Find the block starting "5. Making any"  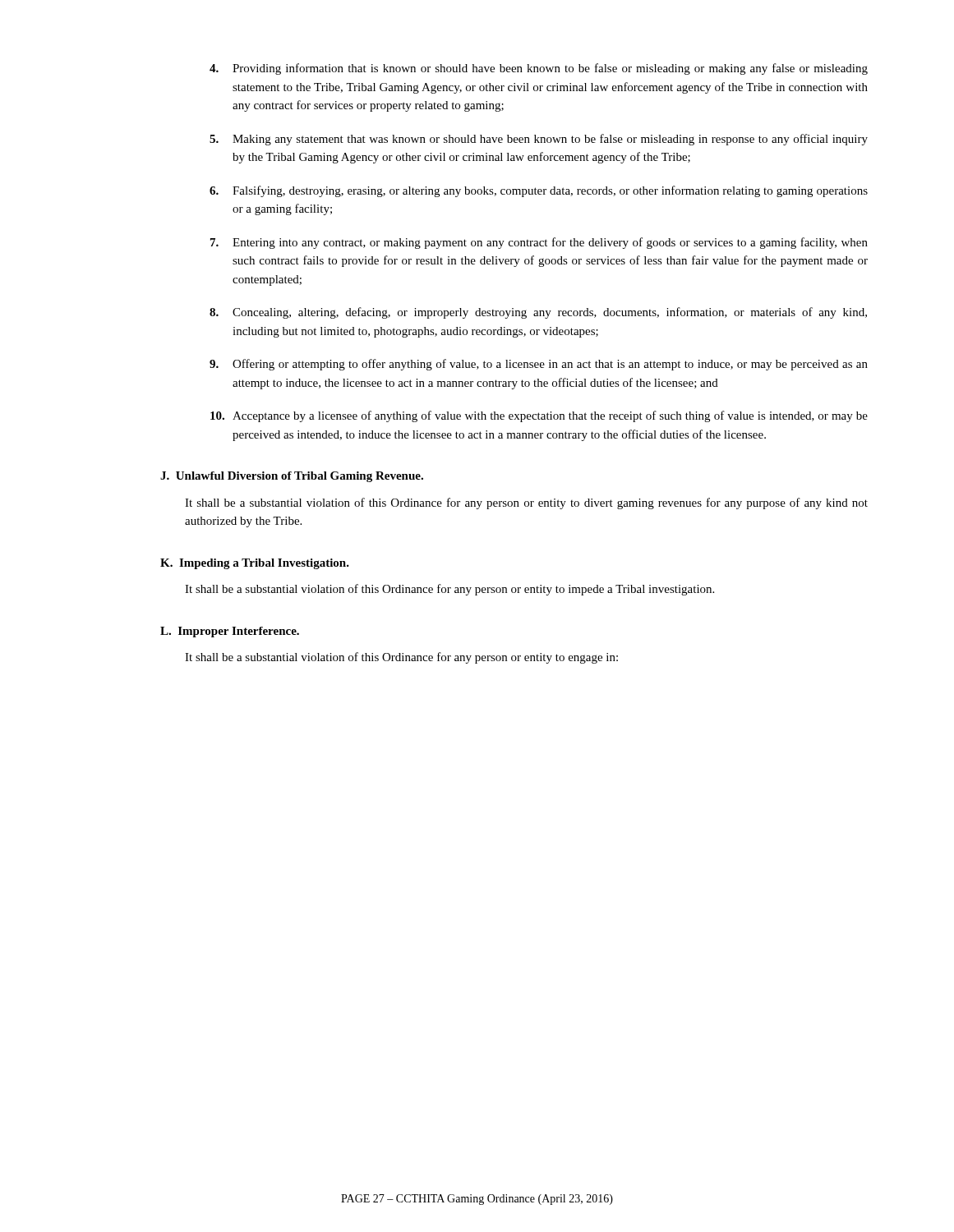coord(539,148)
